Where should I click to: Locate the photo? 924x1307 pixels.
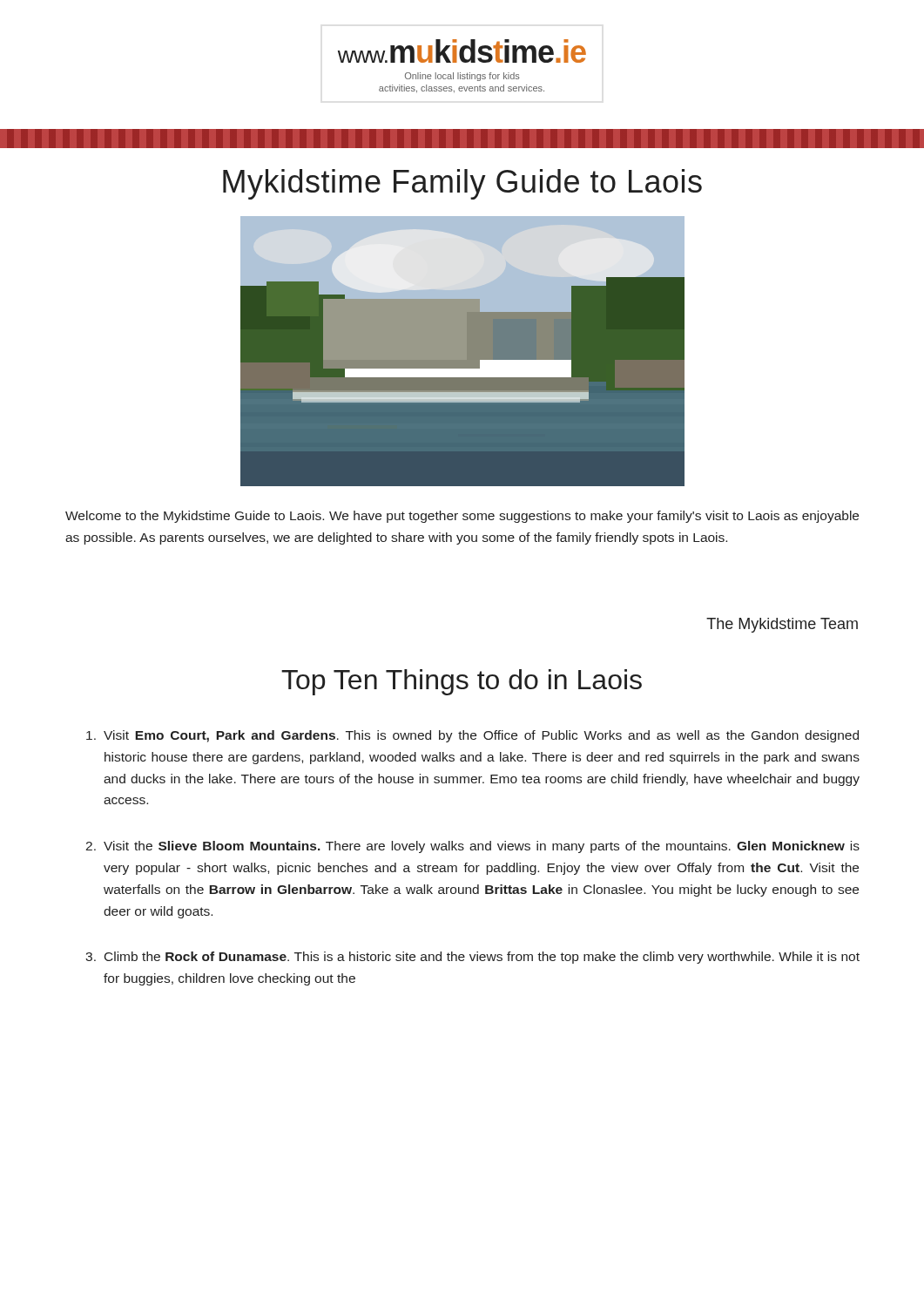462,351
